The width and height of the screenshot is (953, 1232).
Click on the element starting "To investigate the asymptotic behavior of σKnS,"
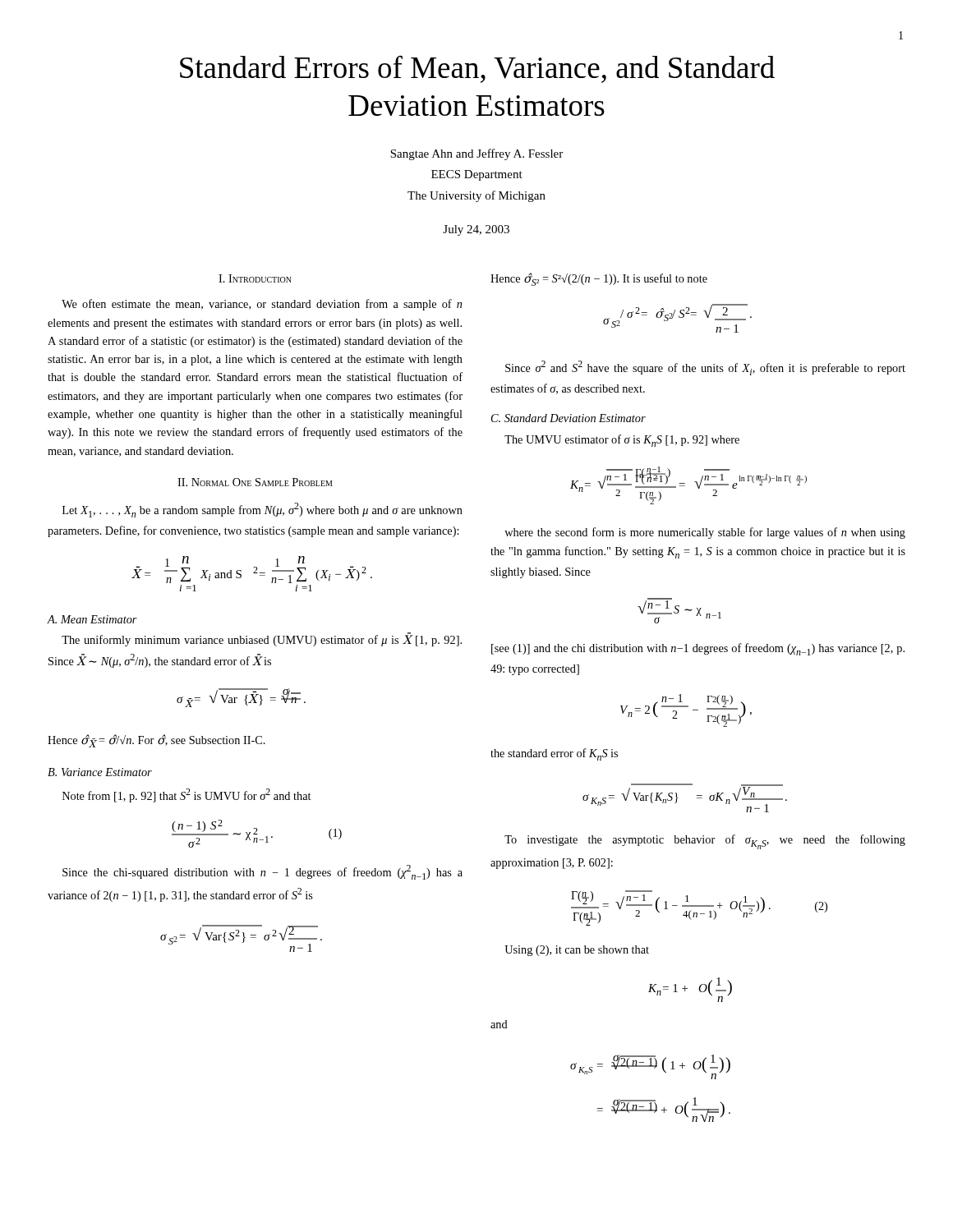pyautogui.click(x=698, y=851)
